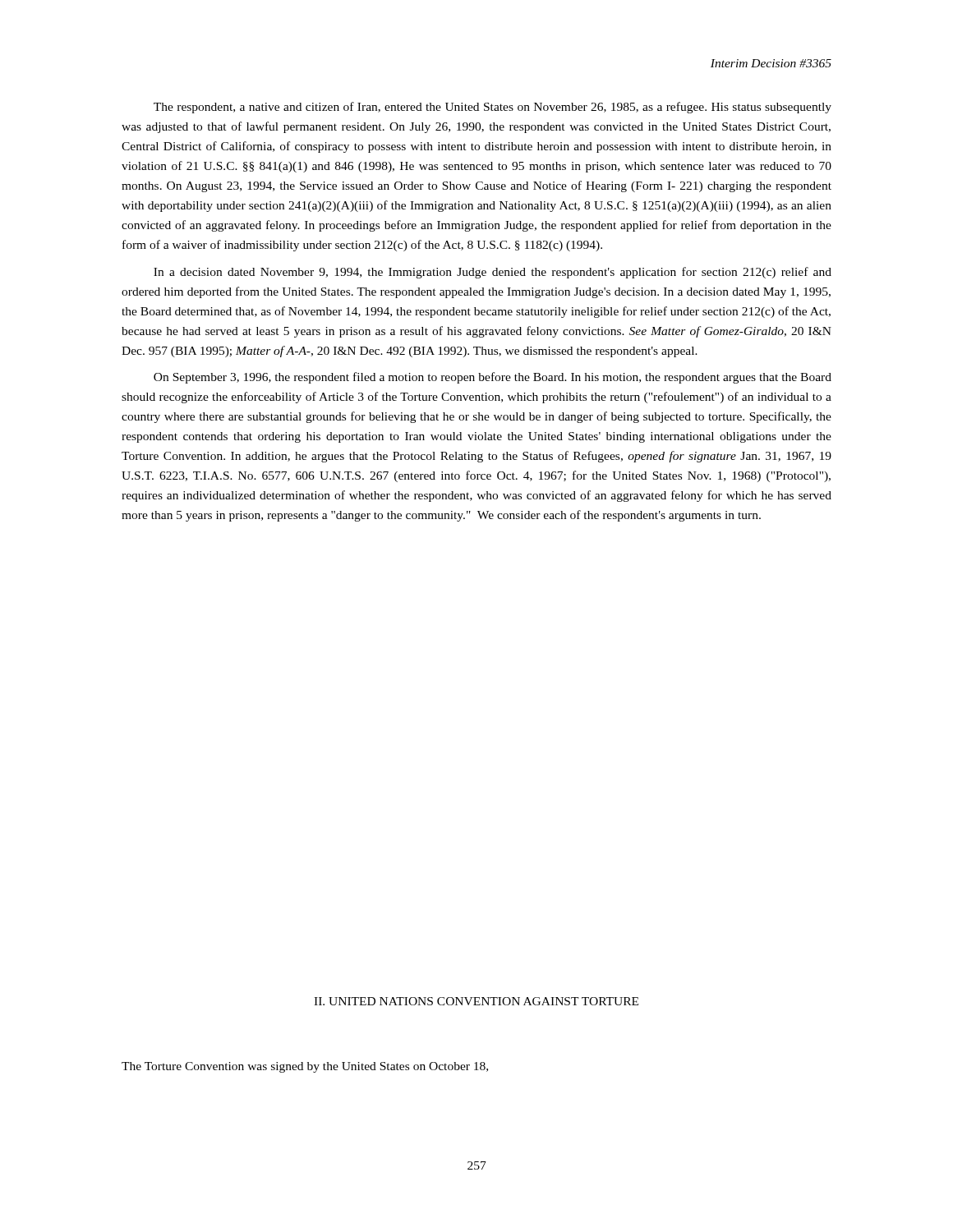
Task: Find the element starting "II. UNITED NATIONS CONVENTION AGAINST TORTURE"
Action: tap(476, 1001)
